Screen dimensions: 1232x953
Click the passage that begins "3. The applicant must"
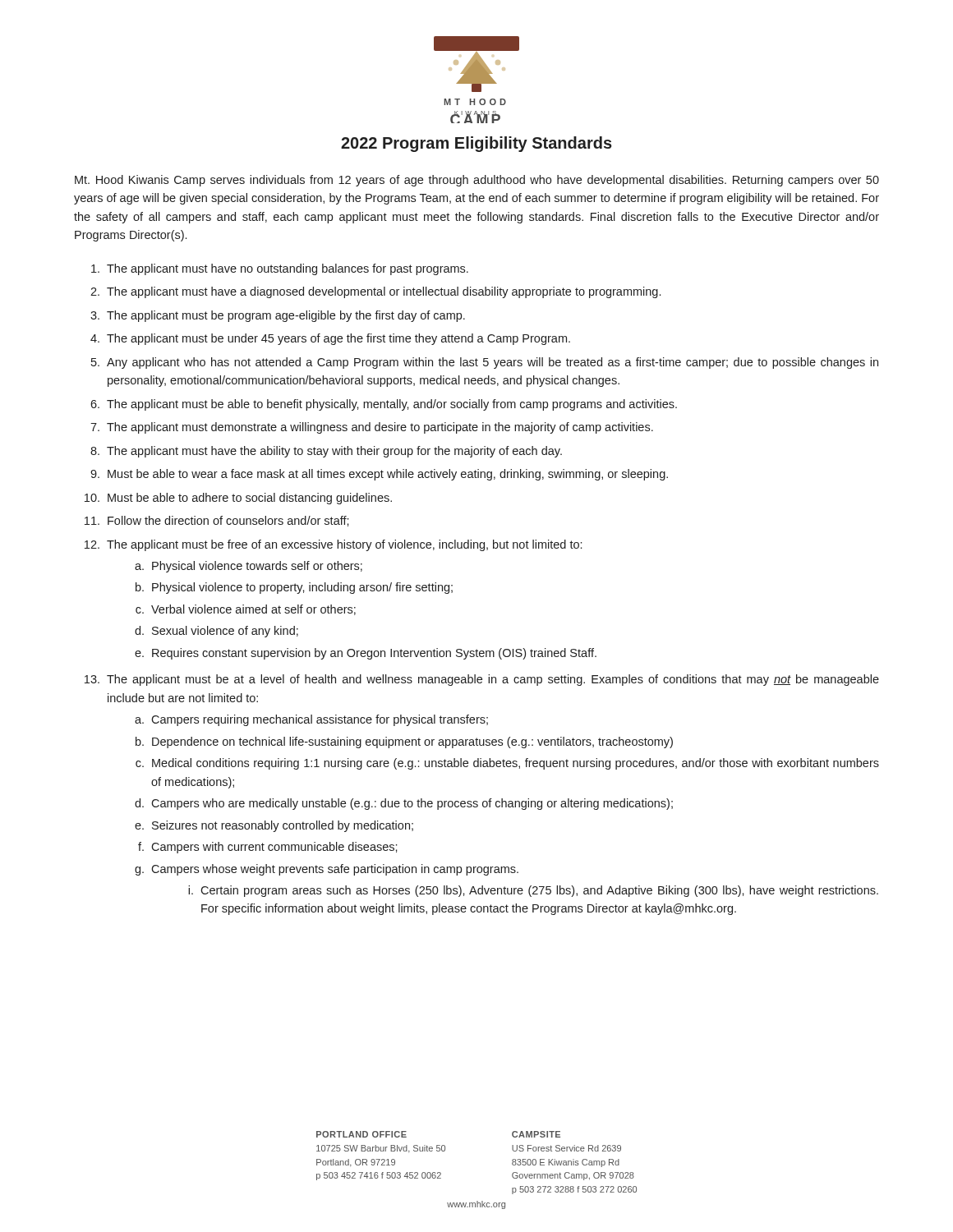point(278,316)
